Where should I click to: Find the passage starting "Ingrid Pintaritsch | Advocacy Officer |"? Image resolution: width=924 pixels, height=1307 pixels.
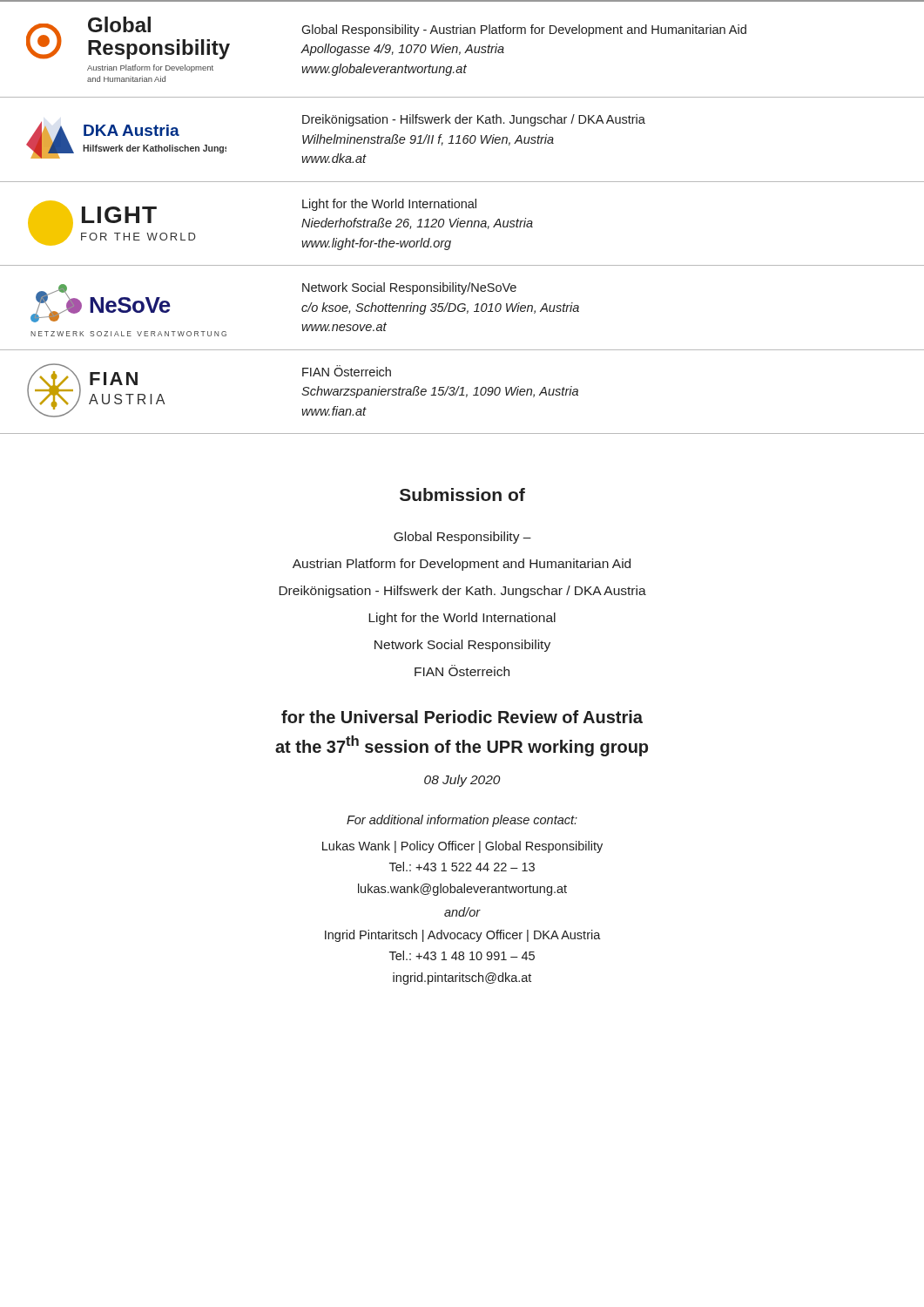462,956
